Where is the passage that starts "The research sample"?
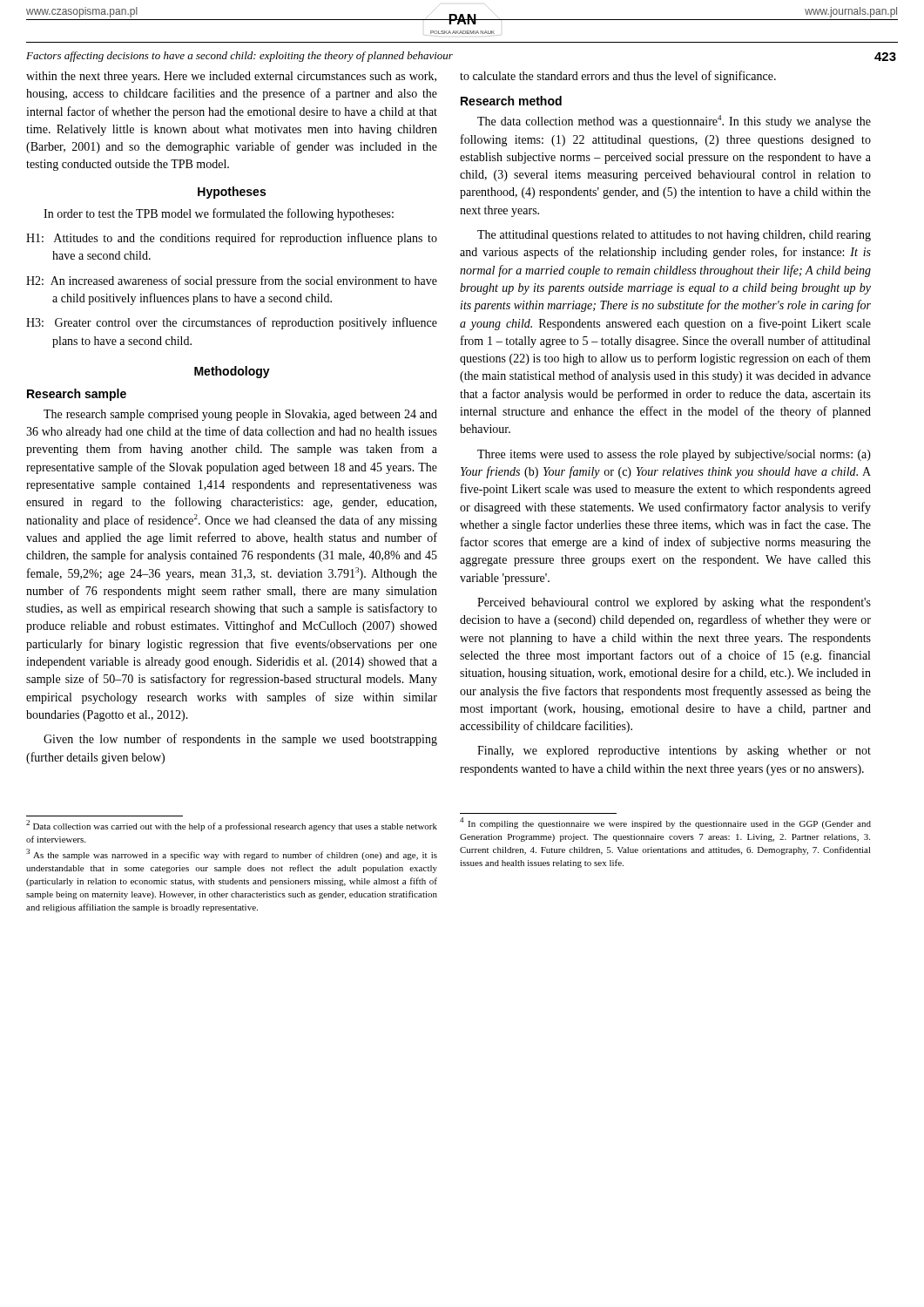The width and height of the screenshot is (924, 1307). 232,565
